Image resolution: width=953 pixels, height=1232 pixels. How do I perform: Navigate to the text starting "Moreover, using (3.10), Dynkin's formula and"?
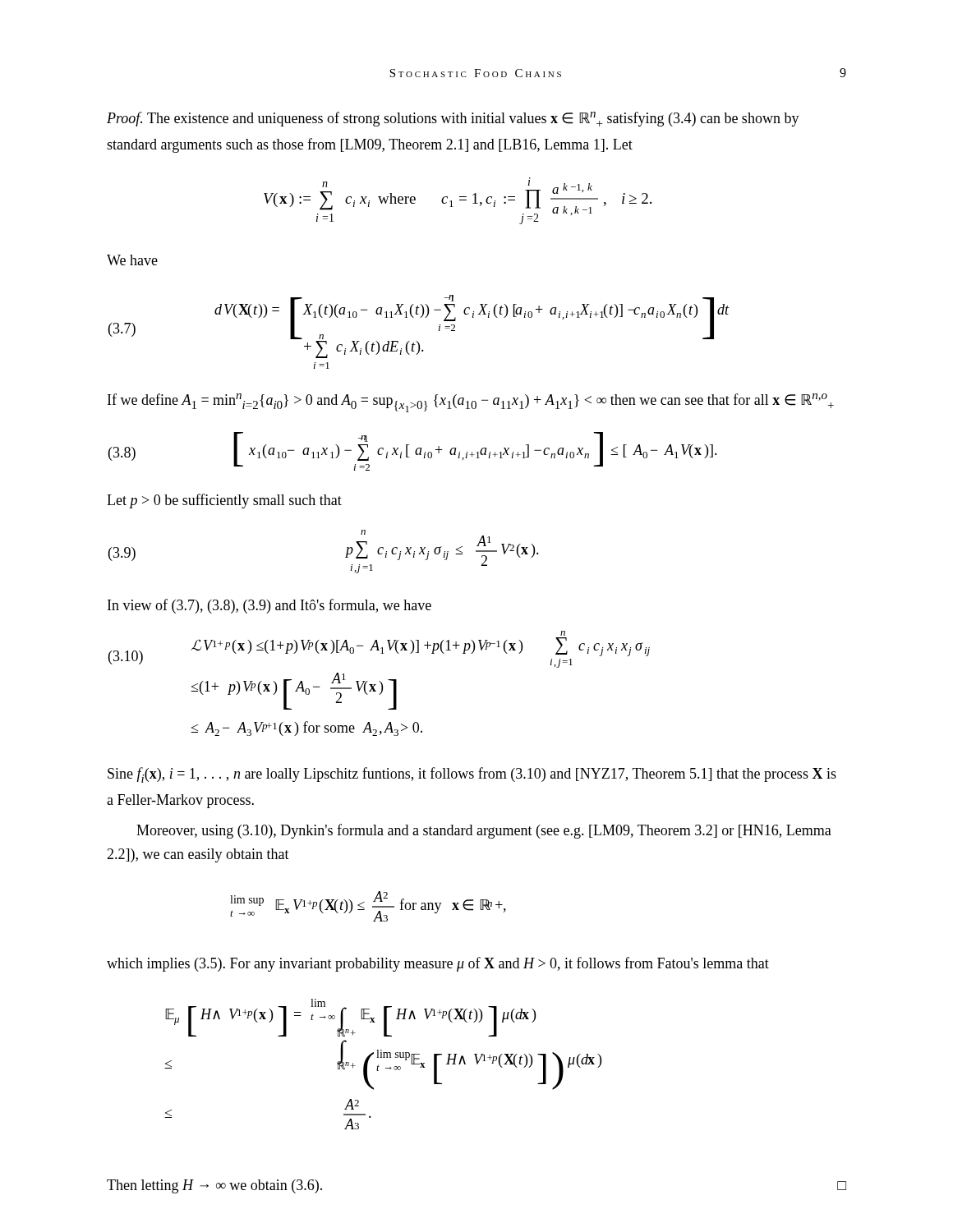click(x=469, y=842)
